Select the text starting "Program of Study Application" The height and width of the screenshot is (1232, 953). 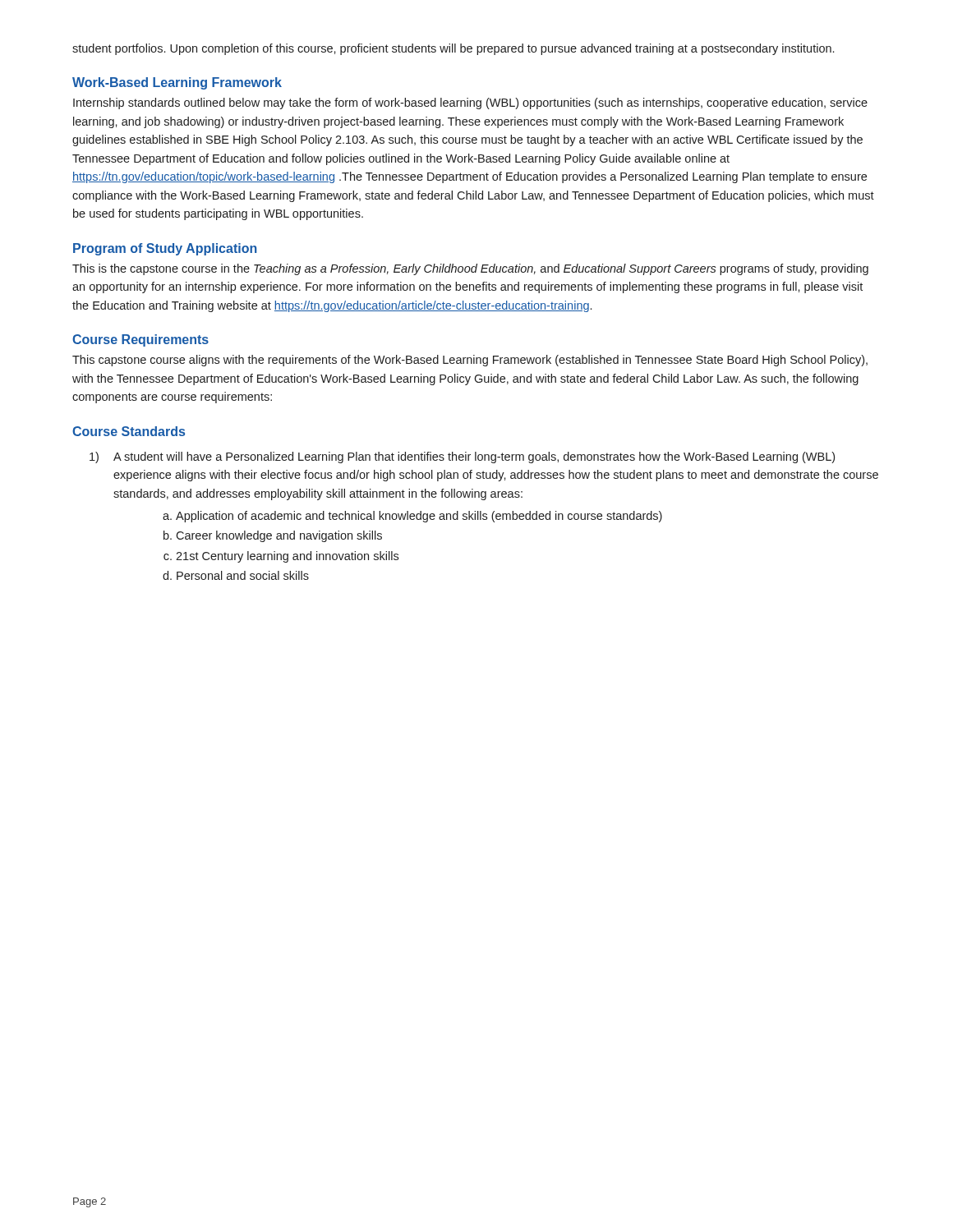coord(165,248)
